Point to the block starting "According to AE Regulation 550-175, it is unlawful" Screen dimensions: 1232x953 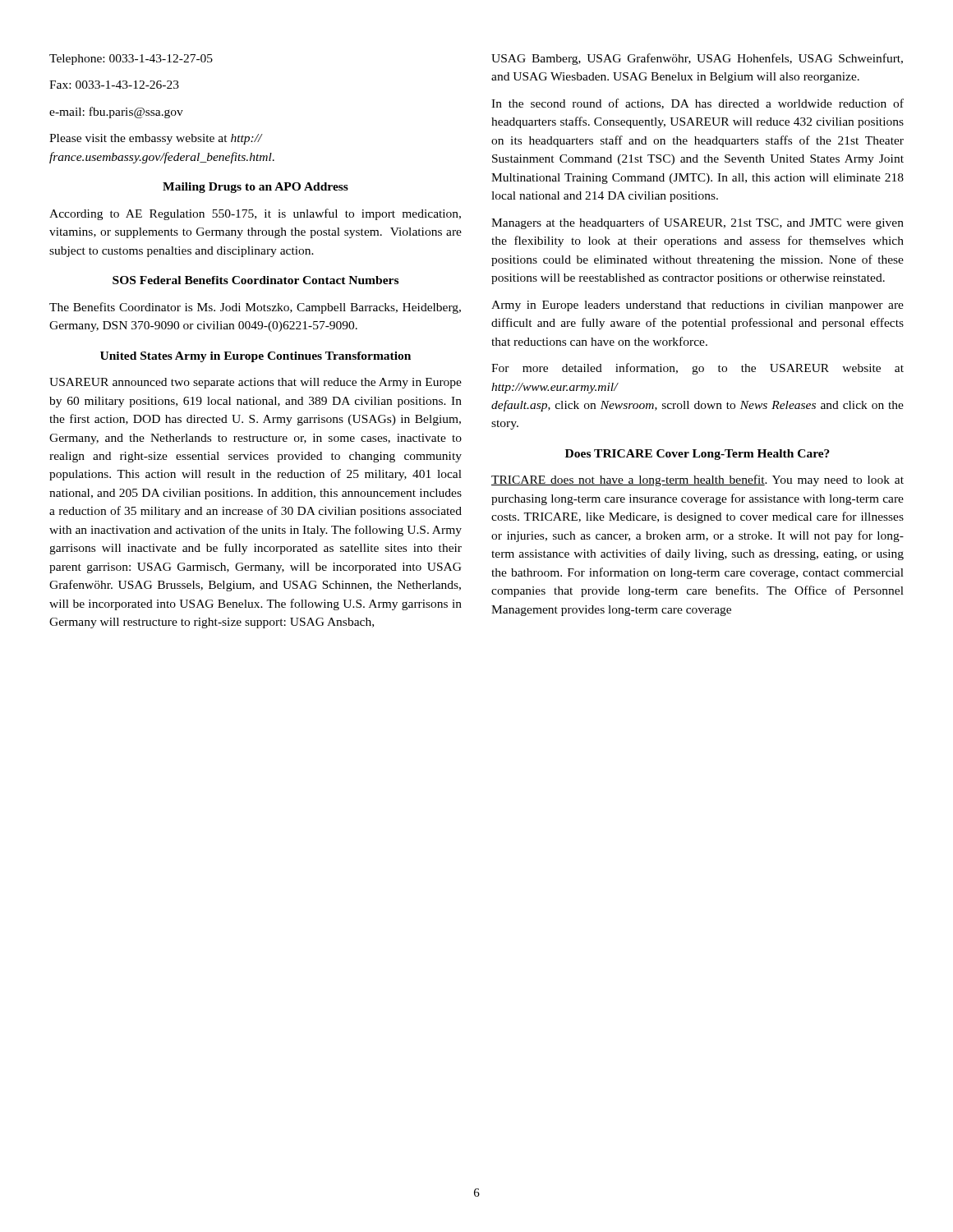point(255,232)
